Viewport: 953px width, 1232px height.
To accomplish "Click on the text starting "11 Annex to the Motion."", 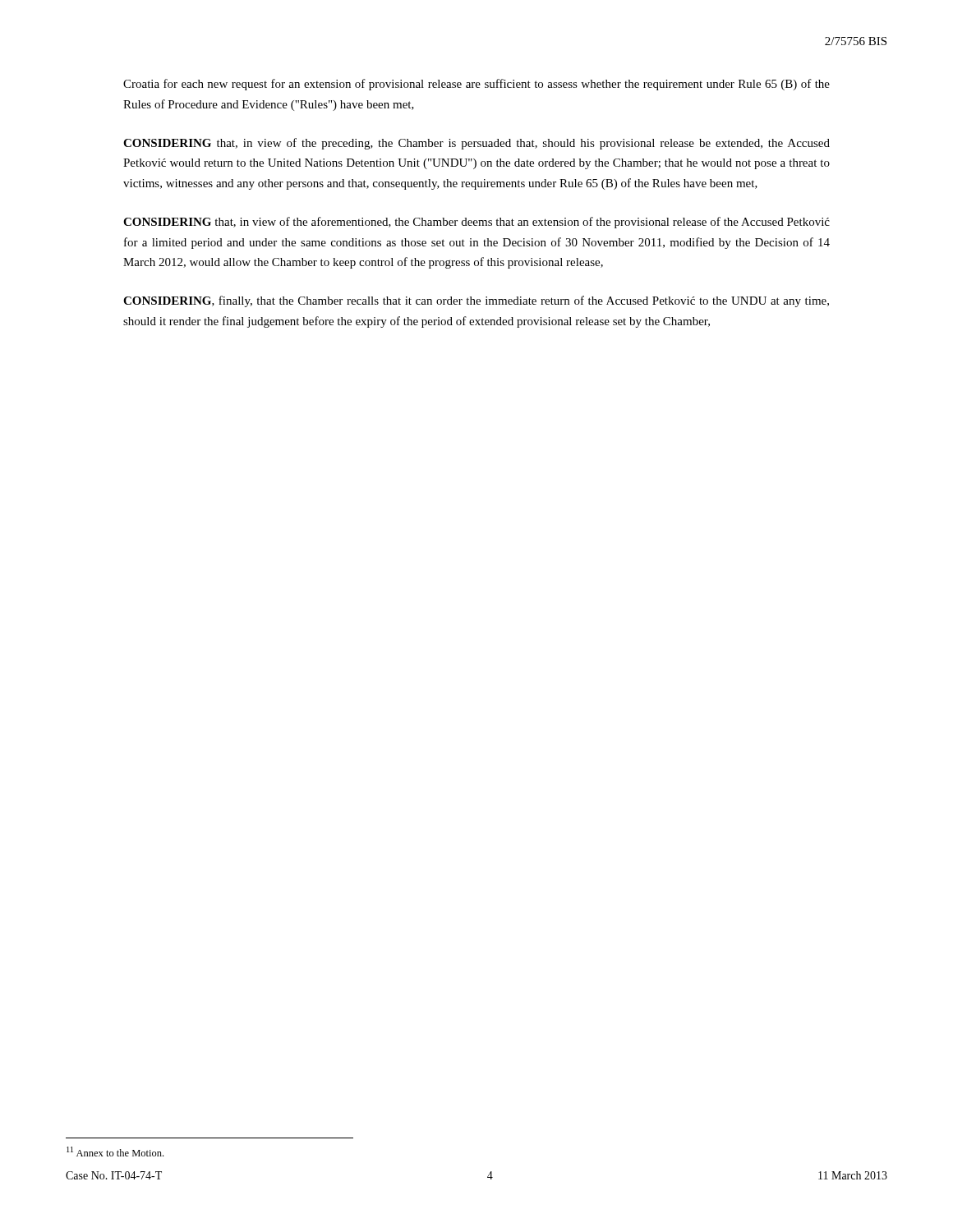I will tap(115, 1152).
